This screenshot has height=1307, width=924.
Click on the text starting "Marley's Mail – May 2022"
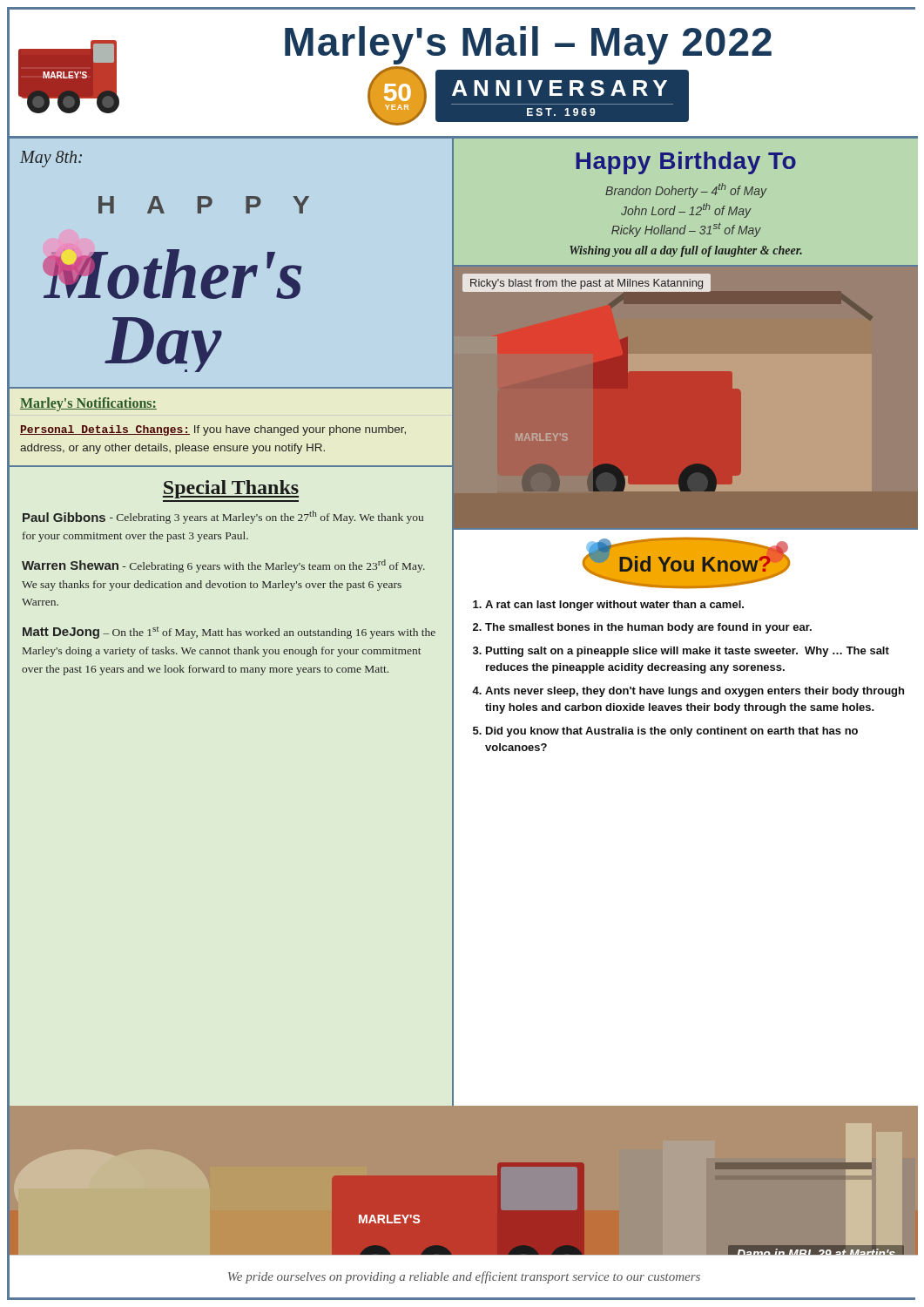(528, 42)
